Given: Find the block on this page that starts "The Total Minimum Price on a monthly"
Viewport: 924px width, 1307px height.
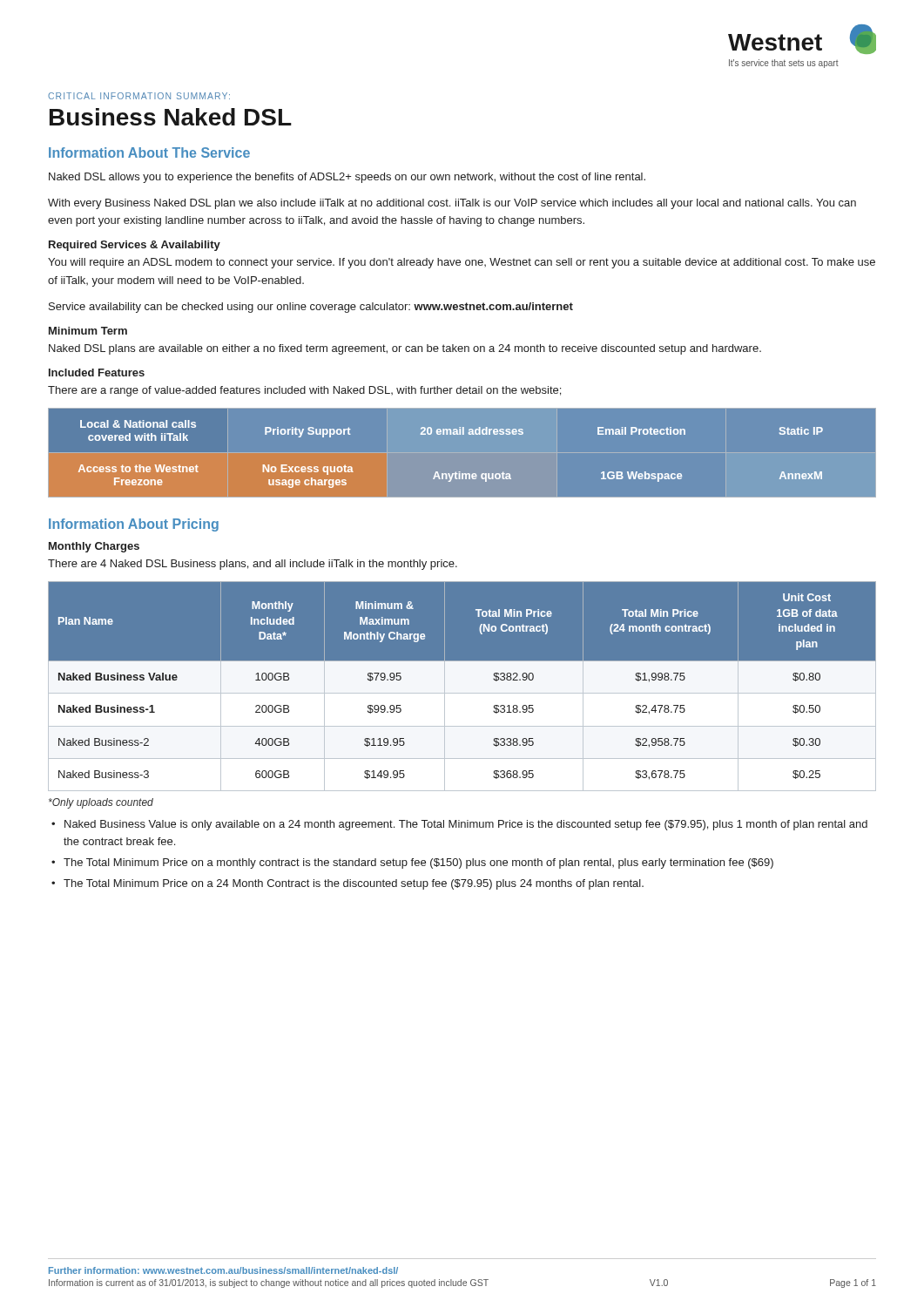Looking at the screenshot, I should (x=419, y=862).
